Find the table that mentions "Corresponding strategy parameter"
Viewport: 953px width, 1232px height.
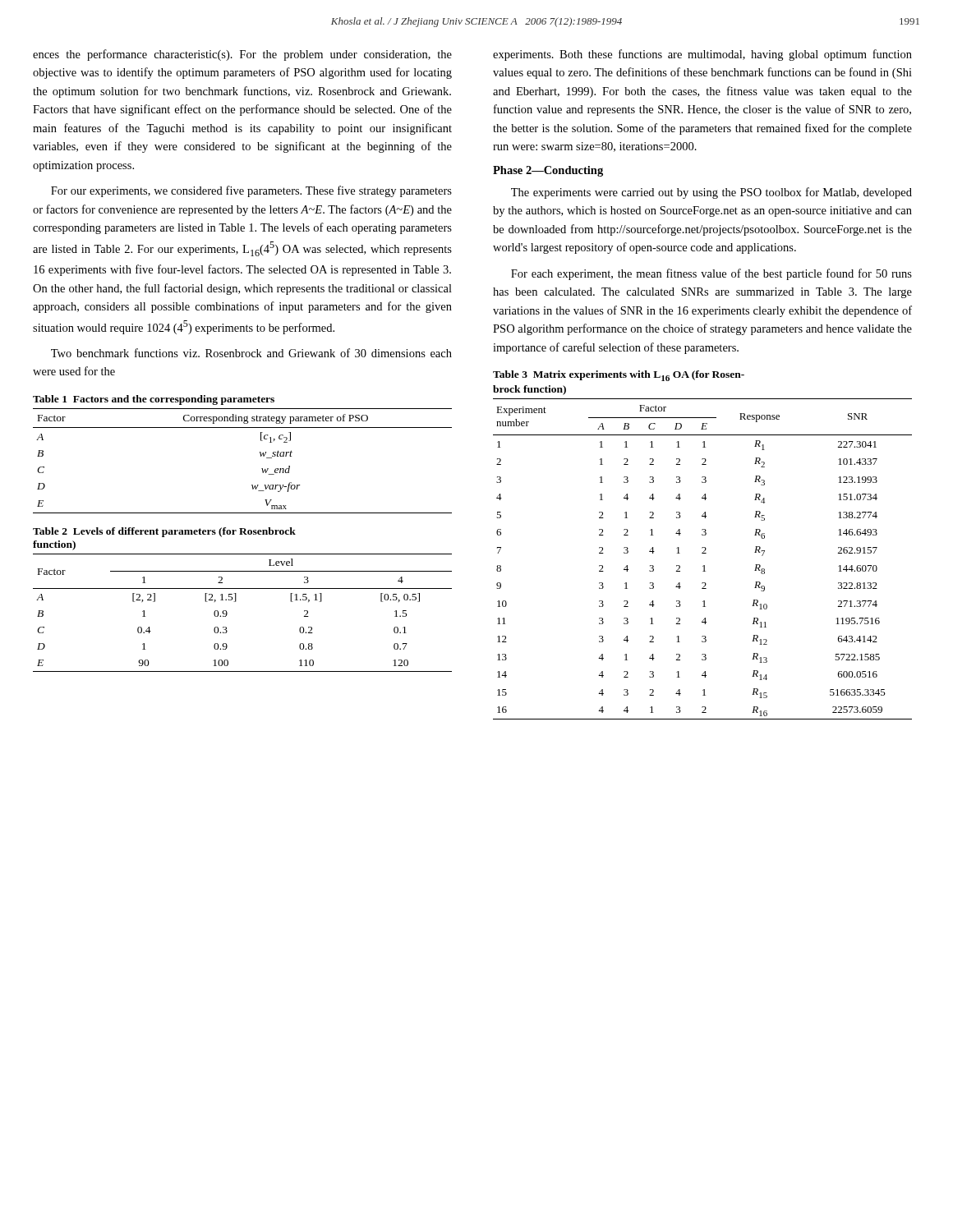242,461
